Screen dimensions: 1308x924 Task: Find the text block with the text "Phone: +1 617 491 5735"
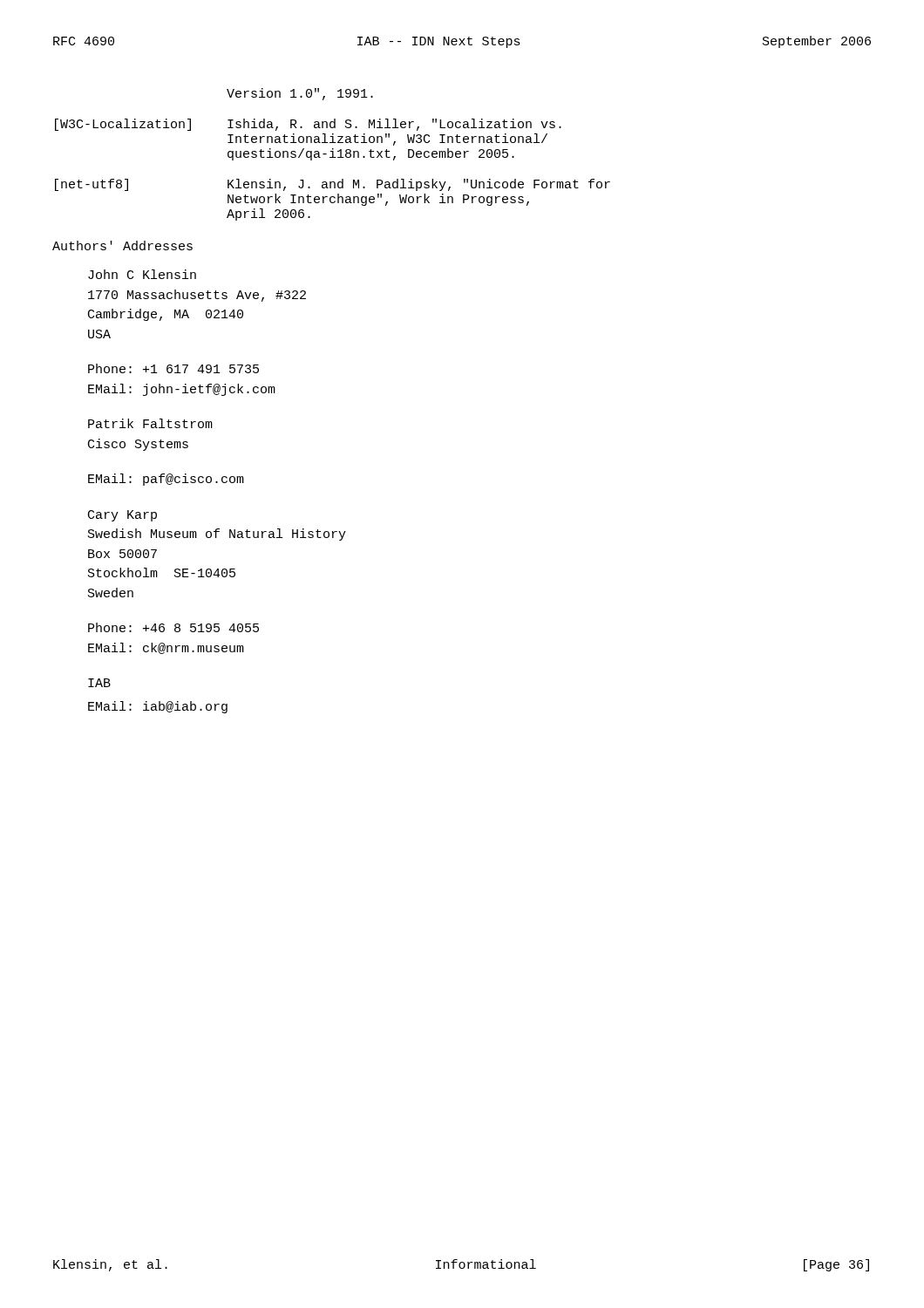pyautogui.click(x=181, y=380)
